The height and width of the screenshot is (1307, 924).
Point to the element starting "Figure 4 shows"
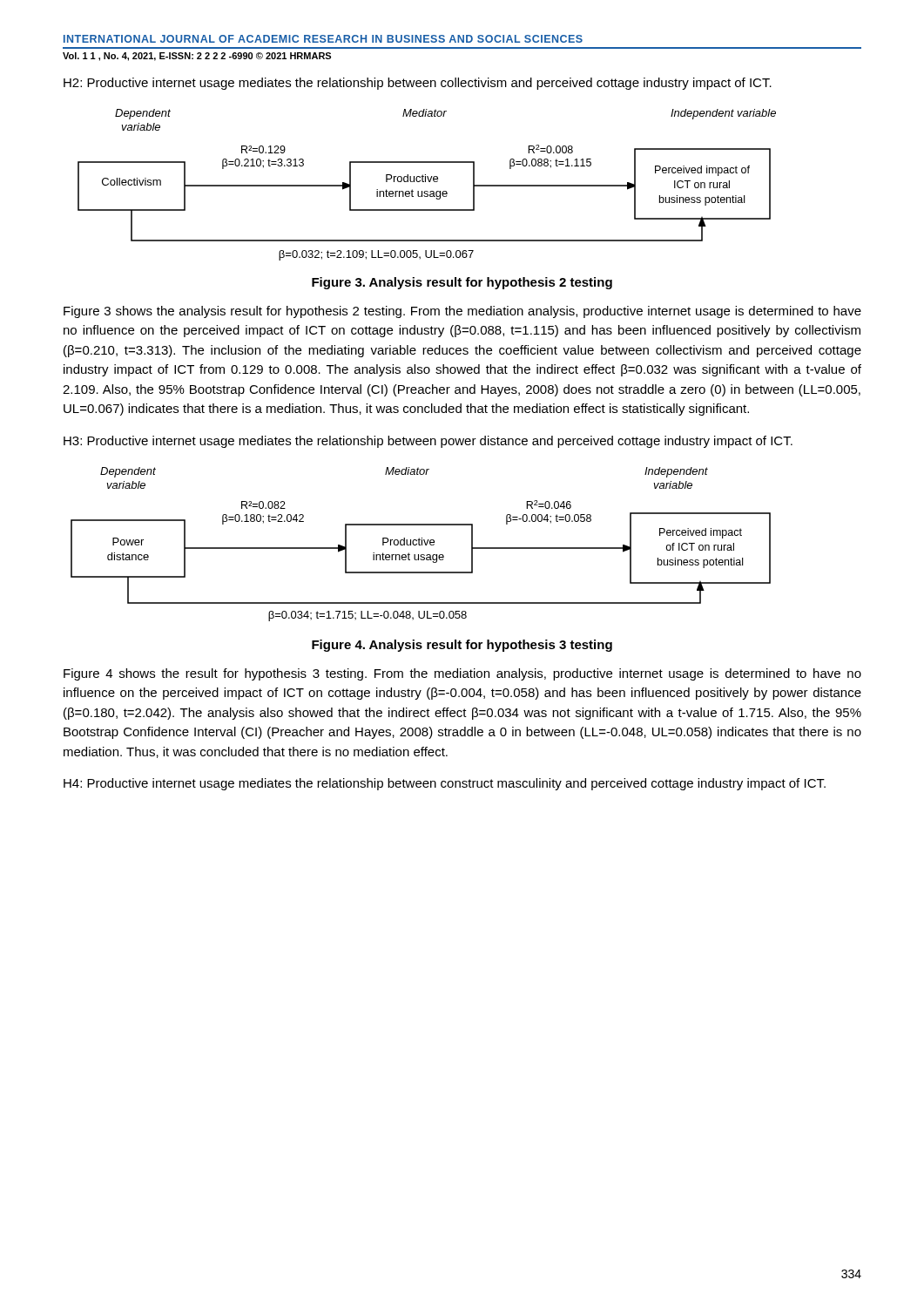click(x=462, y=712)
